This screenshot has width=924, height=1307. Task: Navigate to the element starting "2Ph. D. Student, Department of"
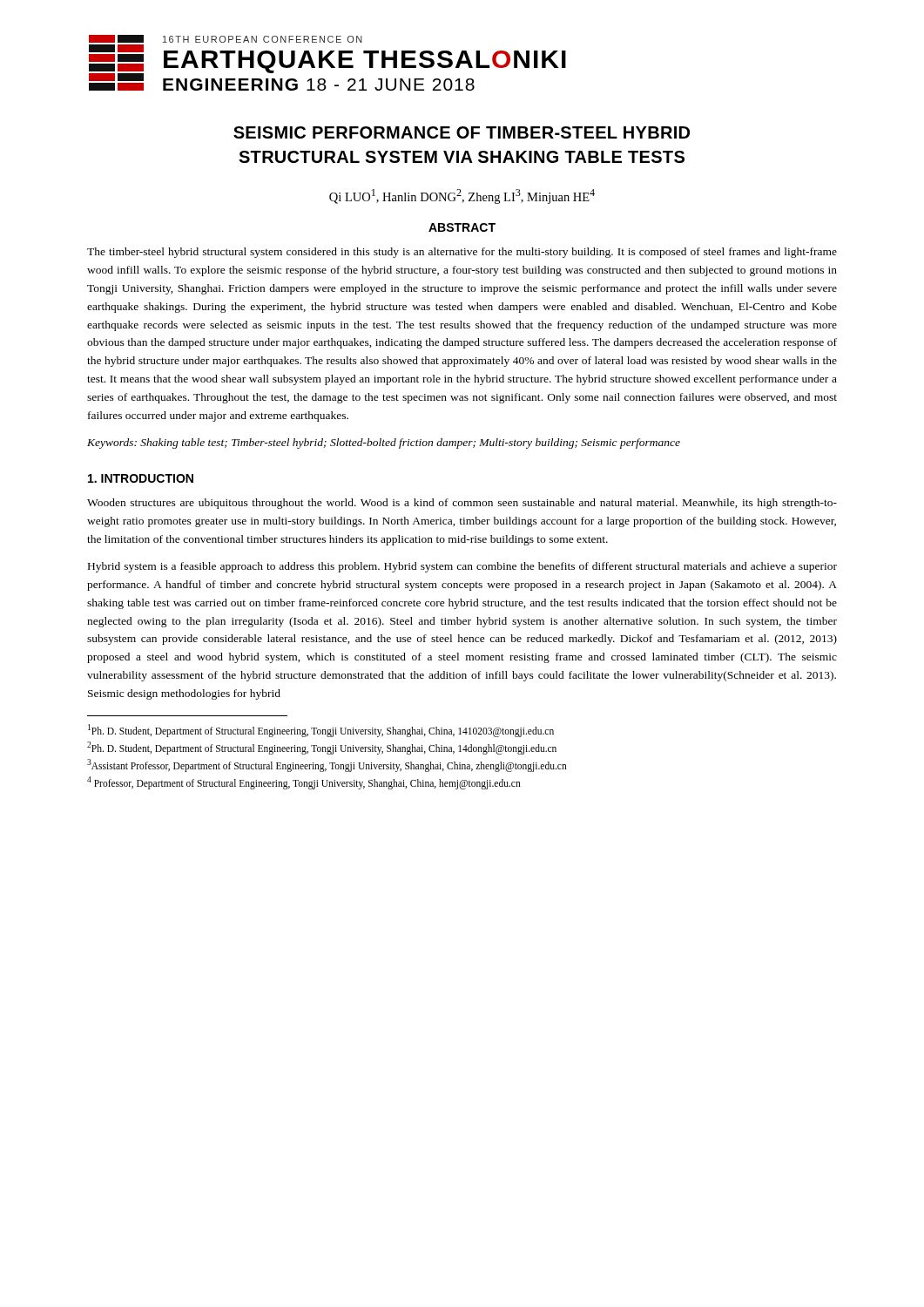click(x=322, y=747)
